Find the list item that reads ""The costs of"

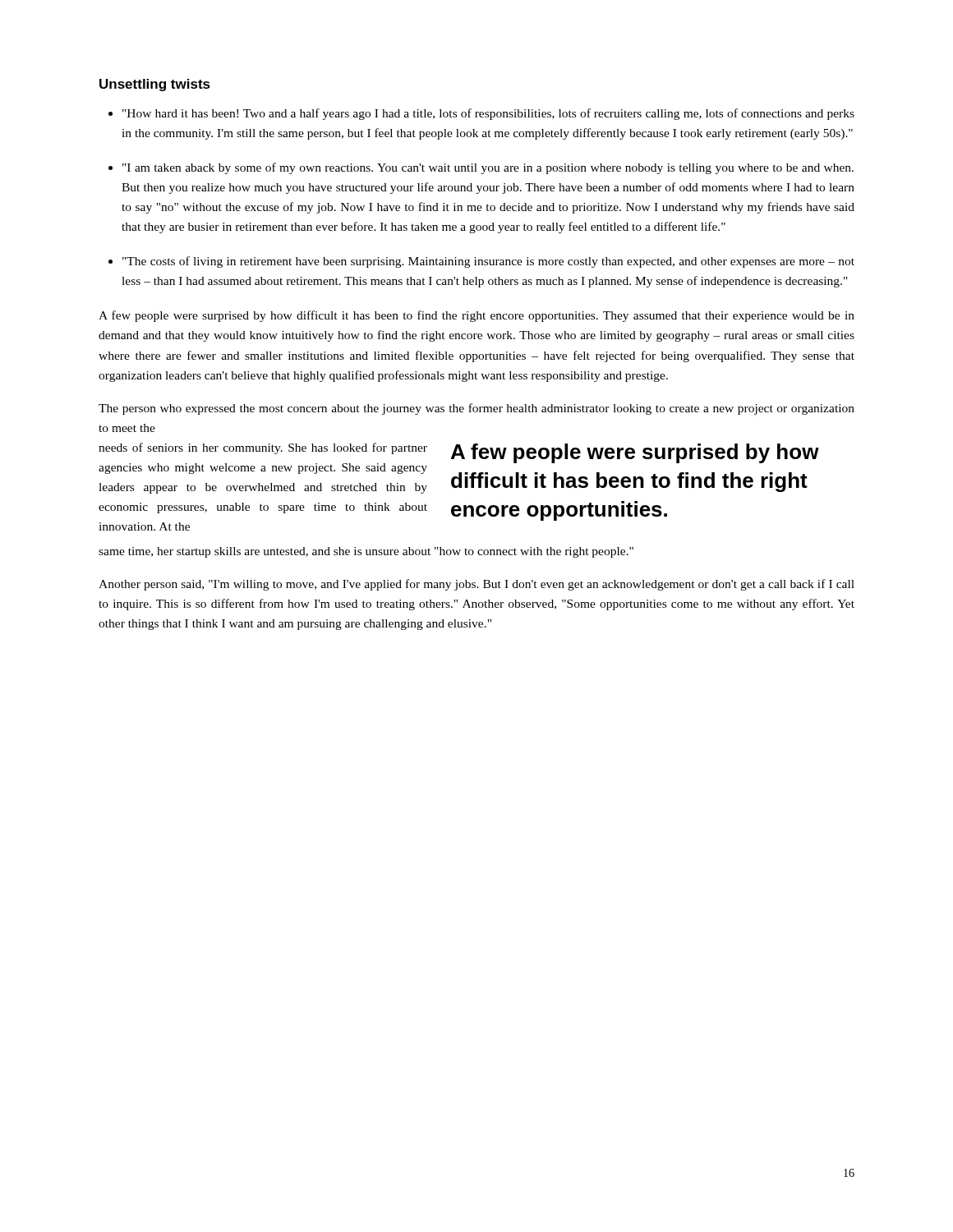(x=488, y=271)
